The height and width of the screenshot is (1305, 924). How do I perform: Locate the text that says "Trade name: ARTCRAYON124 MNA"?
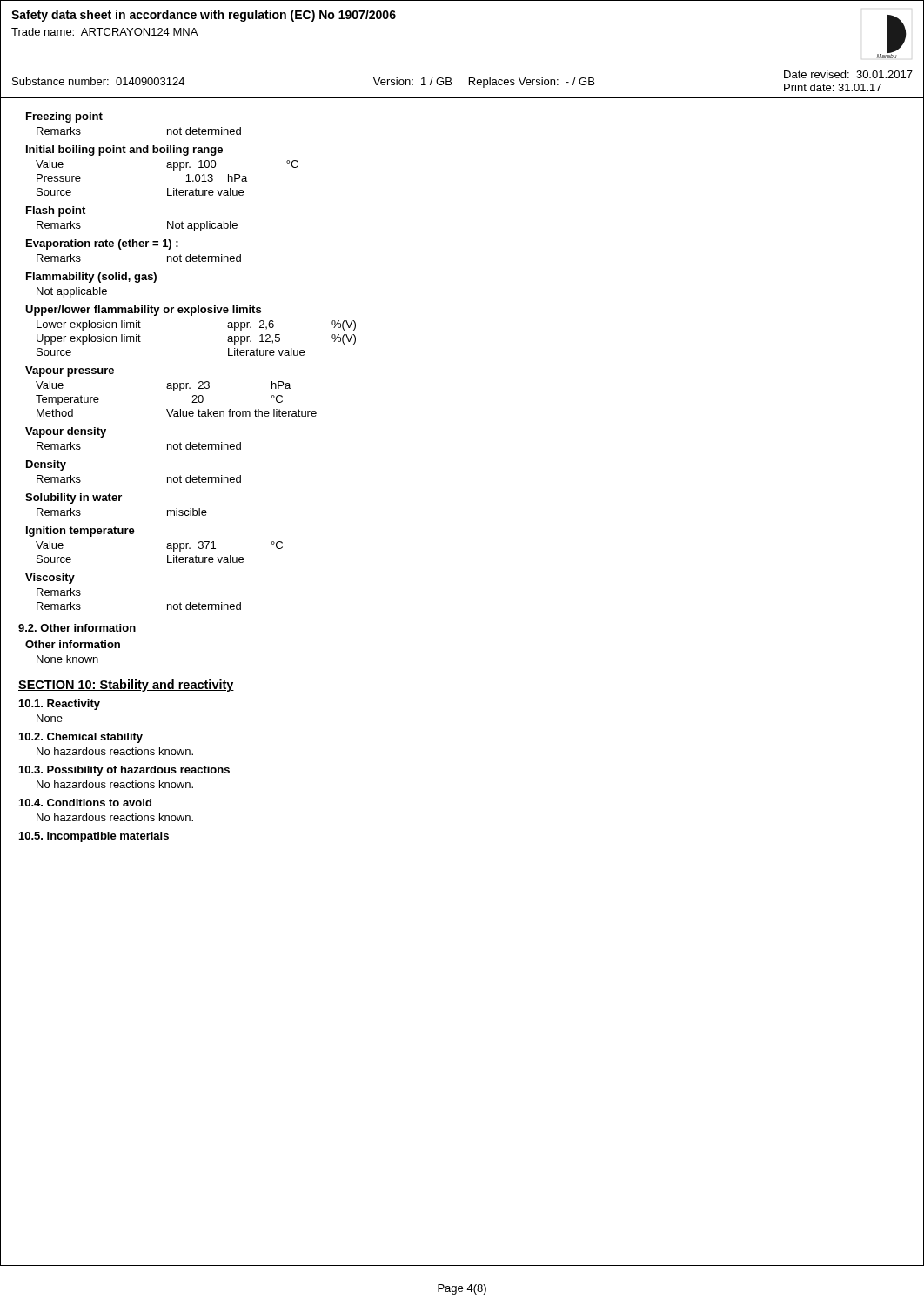[x=105, y=32]
